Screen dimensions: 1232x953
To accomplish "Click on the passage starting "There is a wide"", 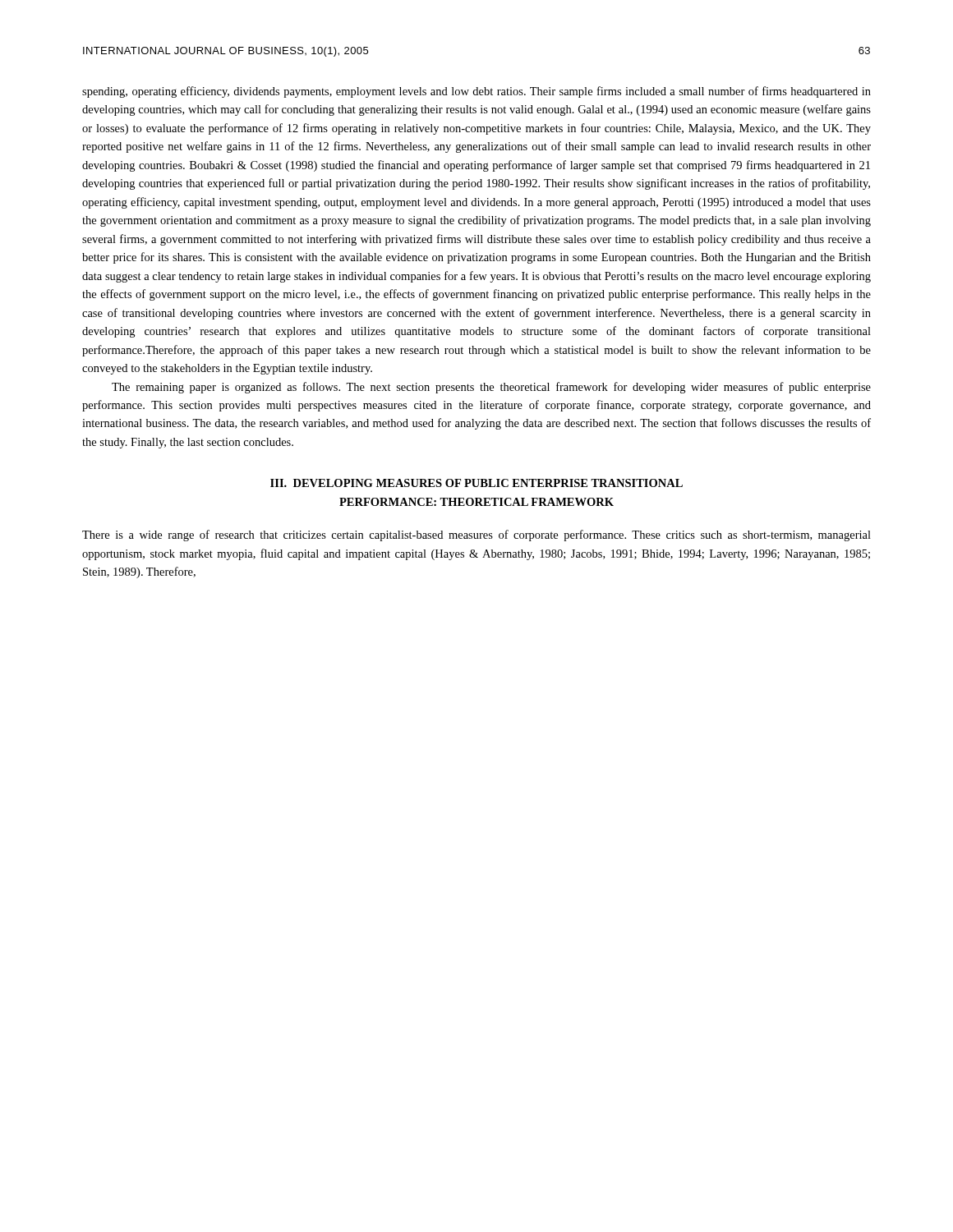I will (476, 554).
